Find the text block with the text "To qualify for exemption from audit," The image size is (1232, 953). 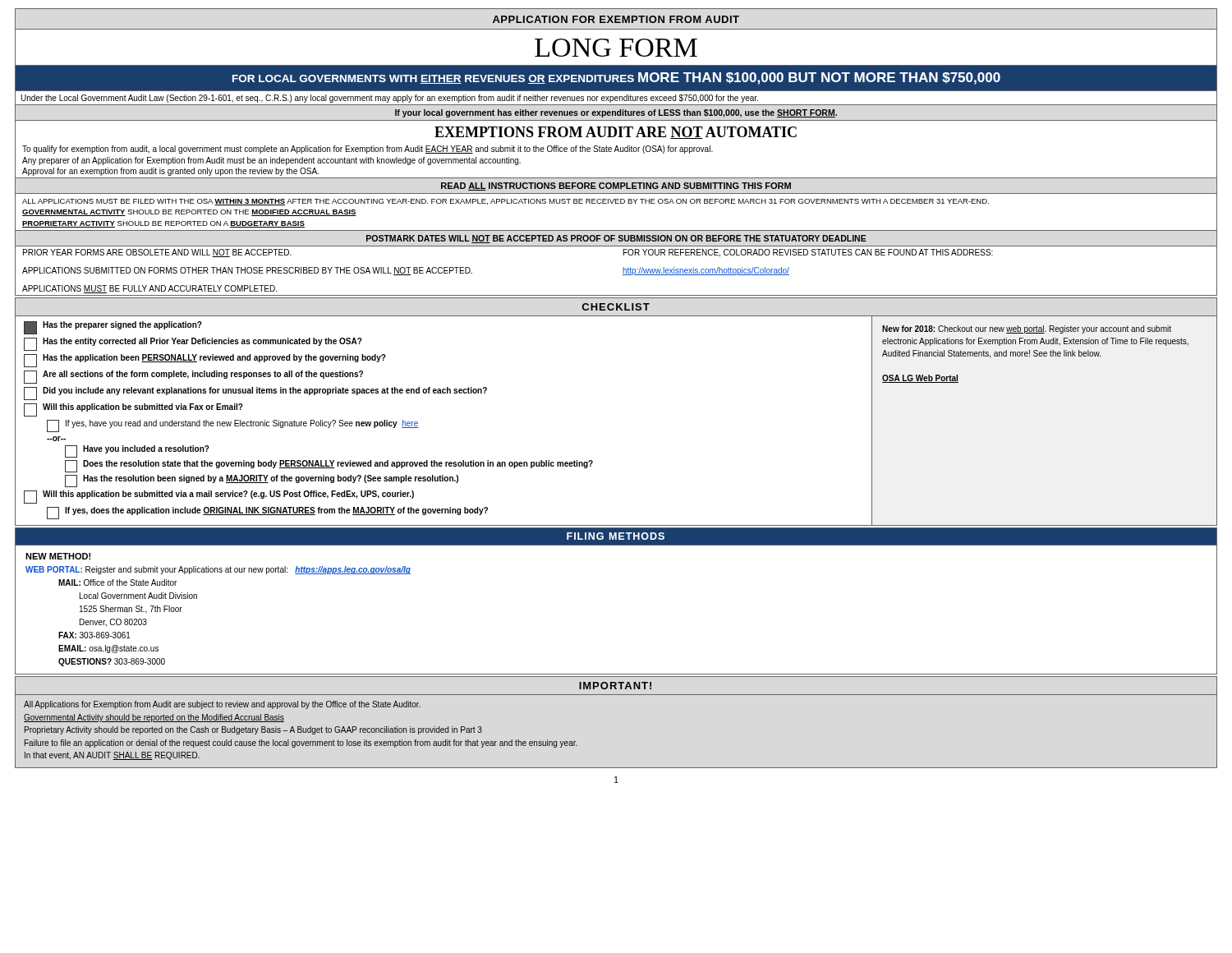click(368, 149)
